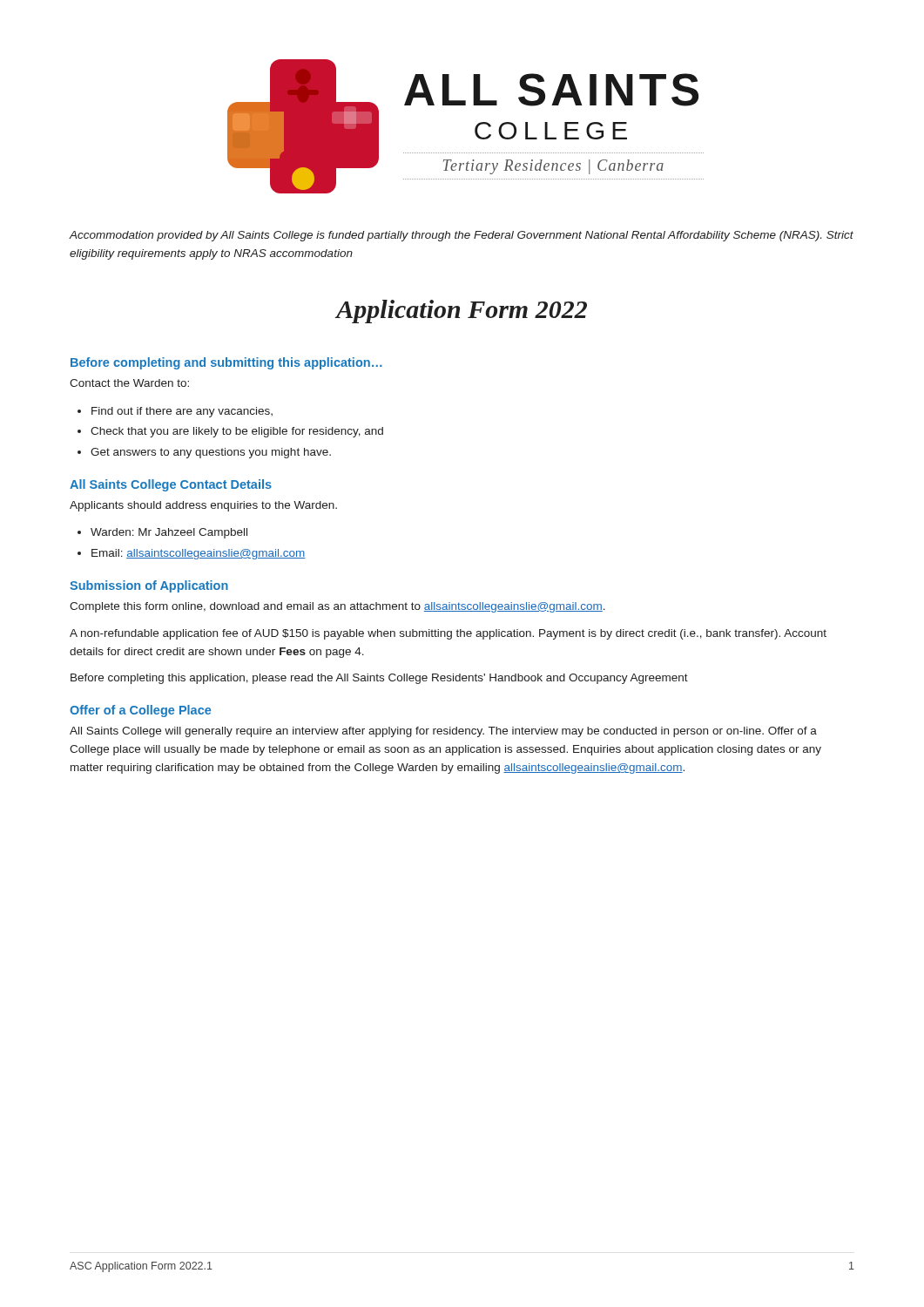
Task: Click on the element starting "Find out if there are any vacancies,"
Action: (182, 412)
